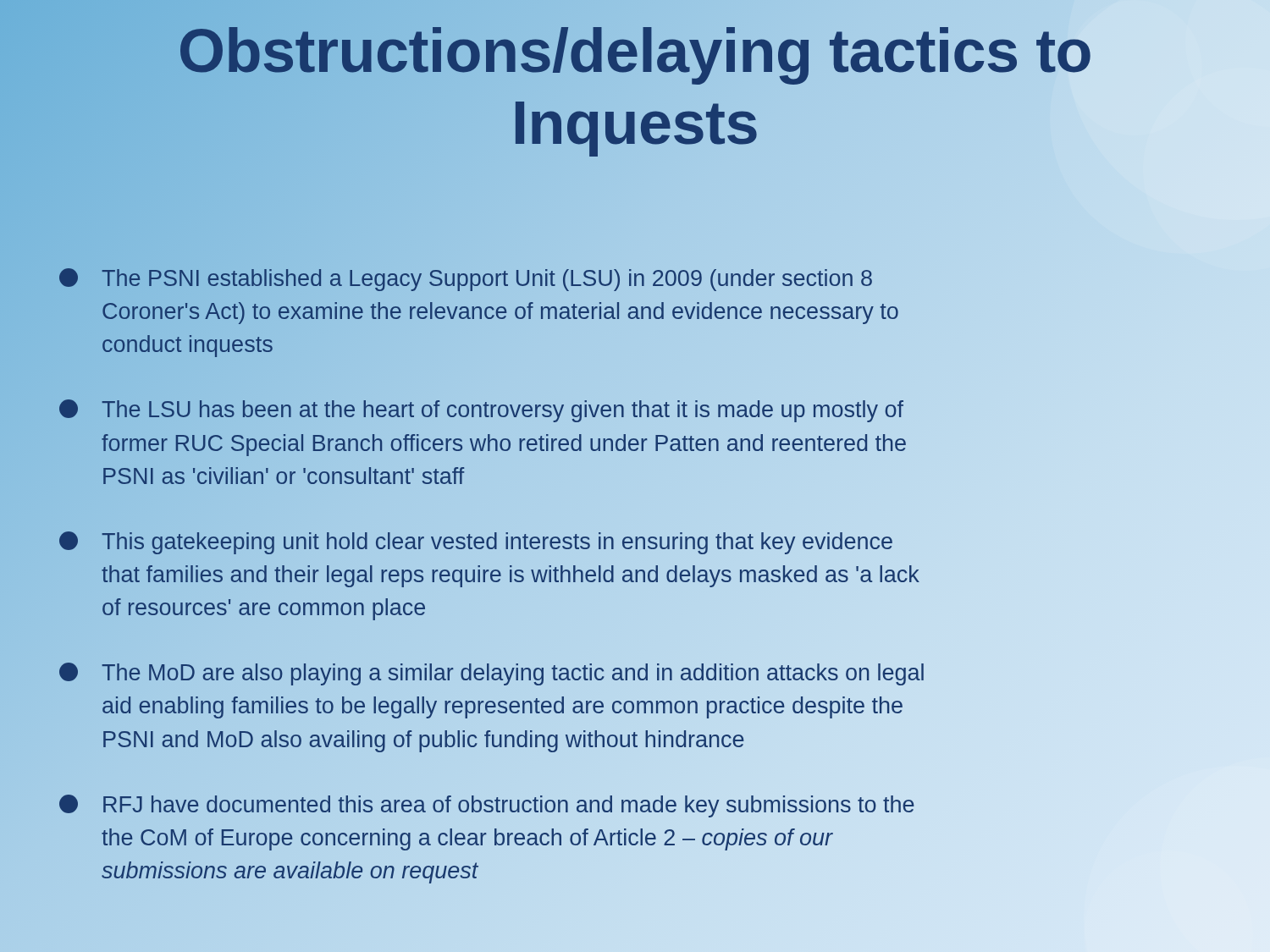Point to the element starting "Obstructions/delaying tactics toInquests"
This screenshot has width=1270, height=952.
635,87
